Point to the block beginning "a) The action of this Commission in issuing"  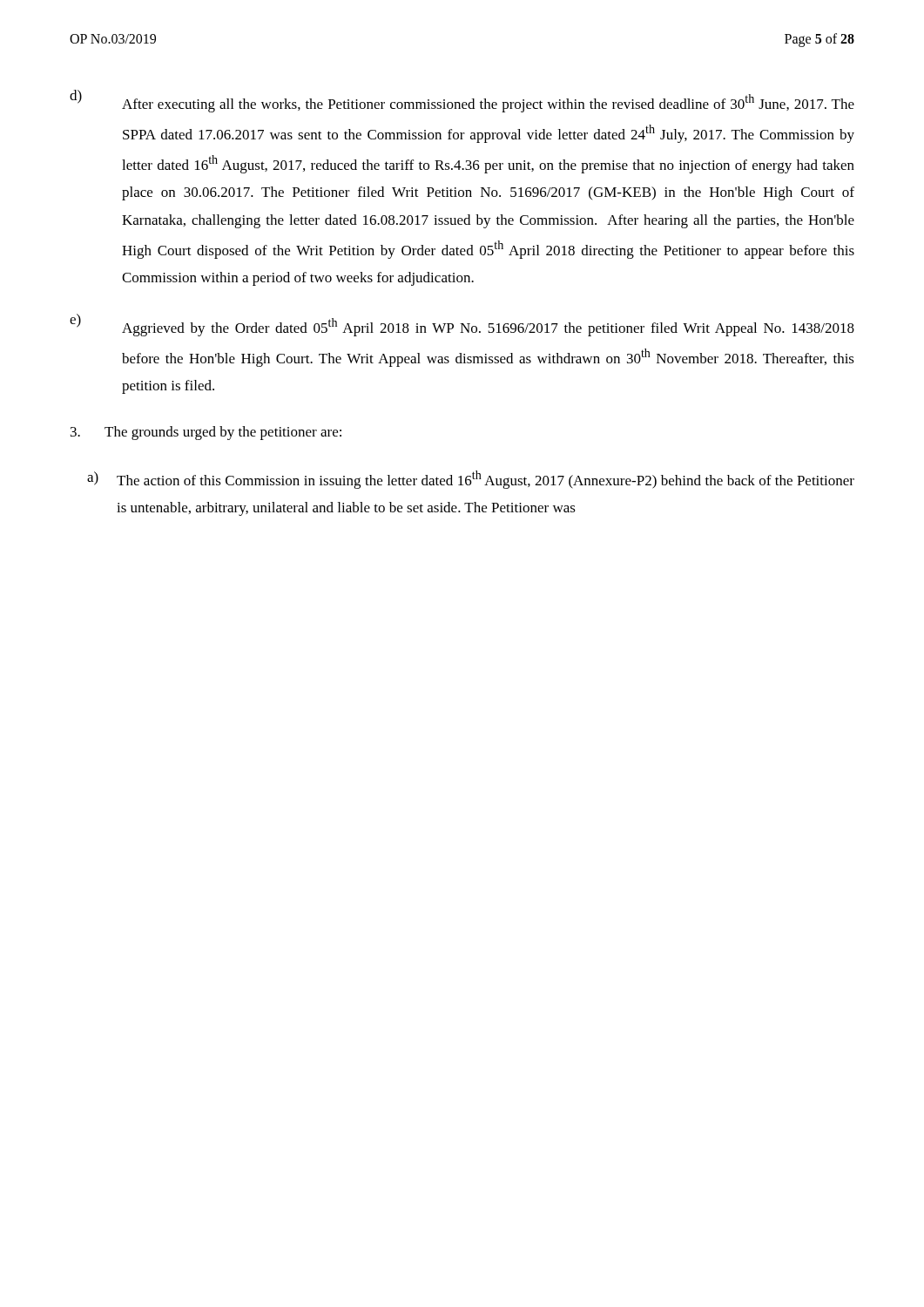tap(471, 492)
